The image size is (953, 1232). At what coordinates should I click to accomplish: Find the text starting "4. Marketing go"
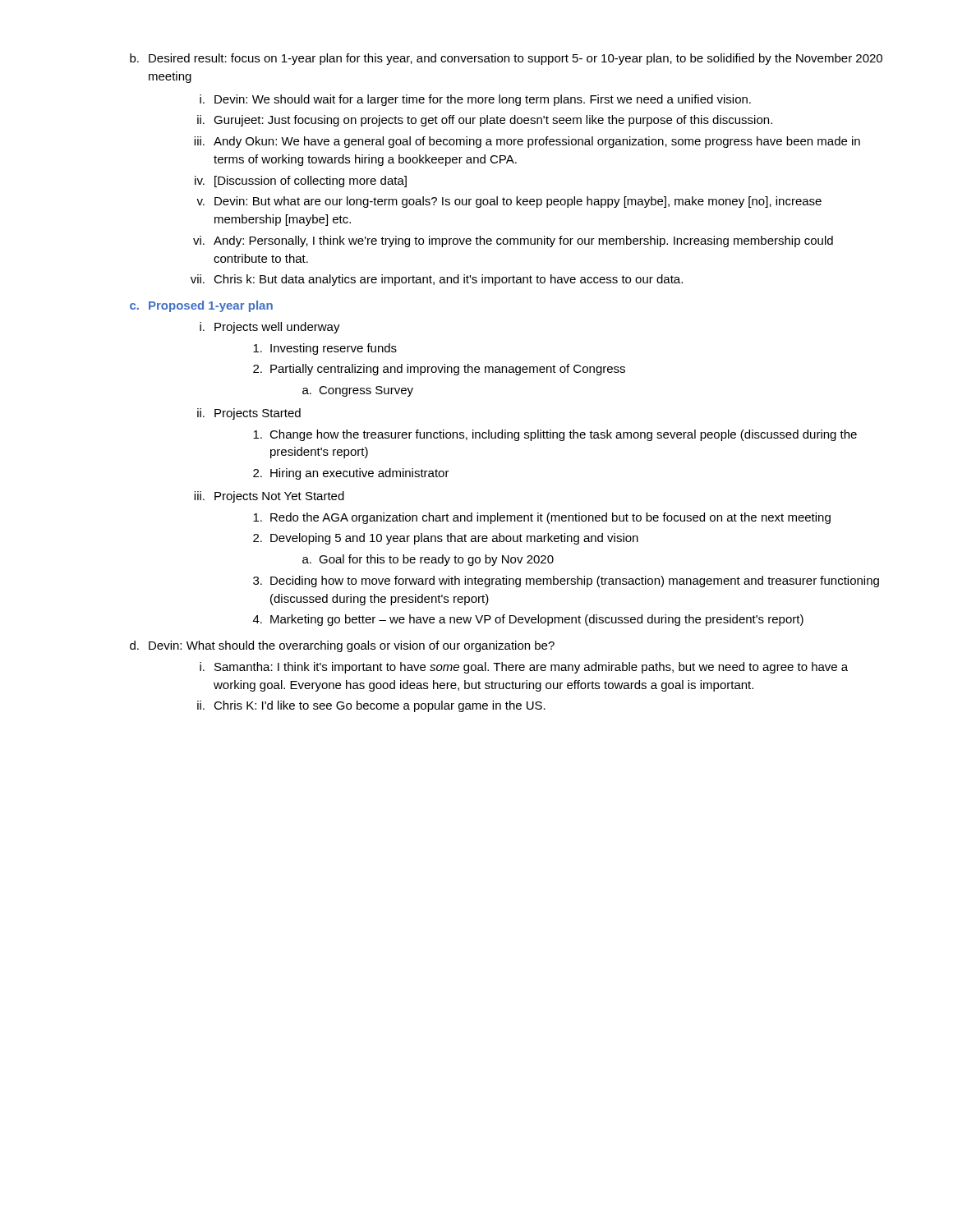tap(563, 619)
